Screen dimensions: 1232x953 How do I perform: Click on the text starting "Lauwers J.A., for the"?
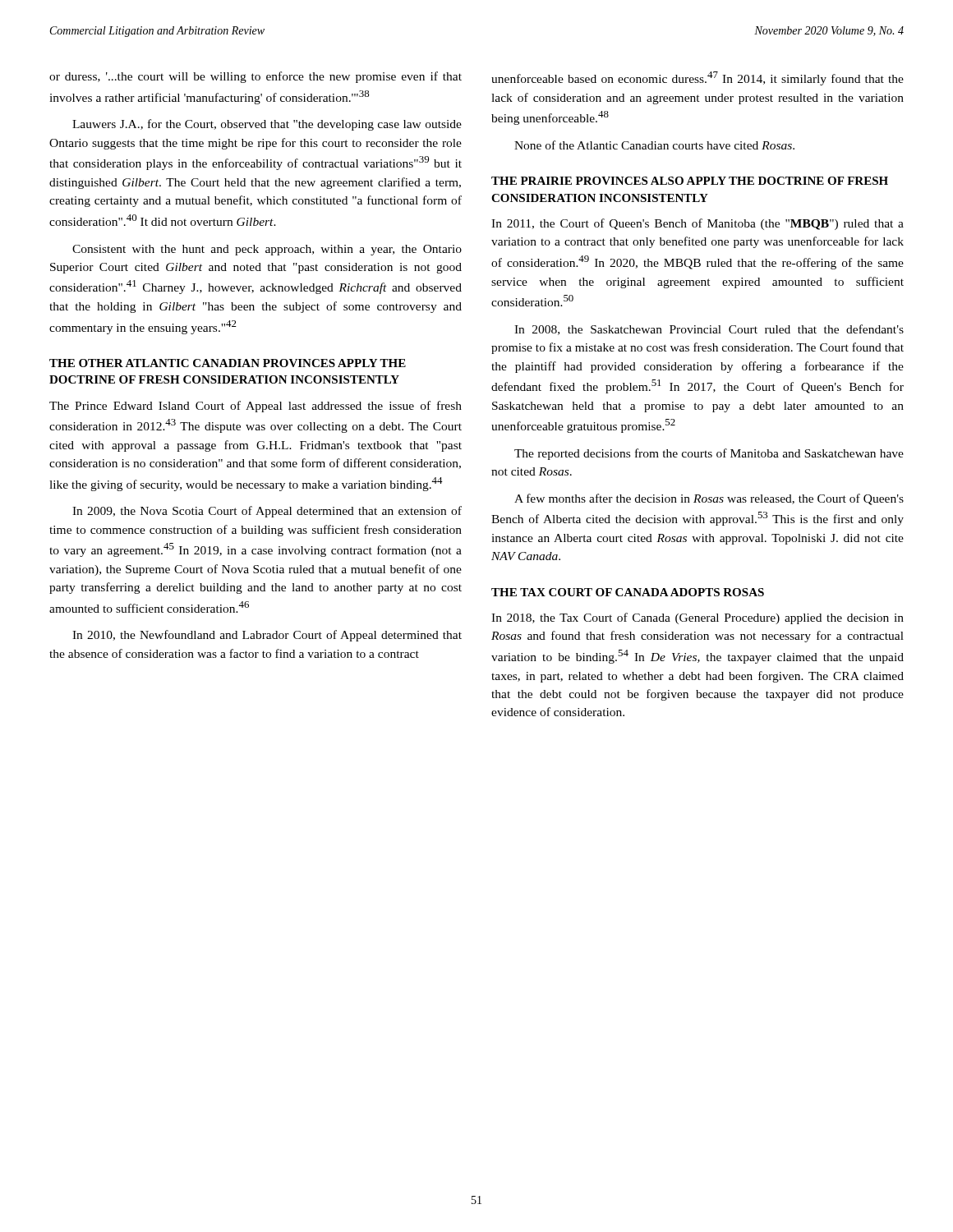pos(255,173)
